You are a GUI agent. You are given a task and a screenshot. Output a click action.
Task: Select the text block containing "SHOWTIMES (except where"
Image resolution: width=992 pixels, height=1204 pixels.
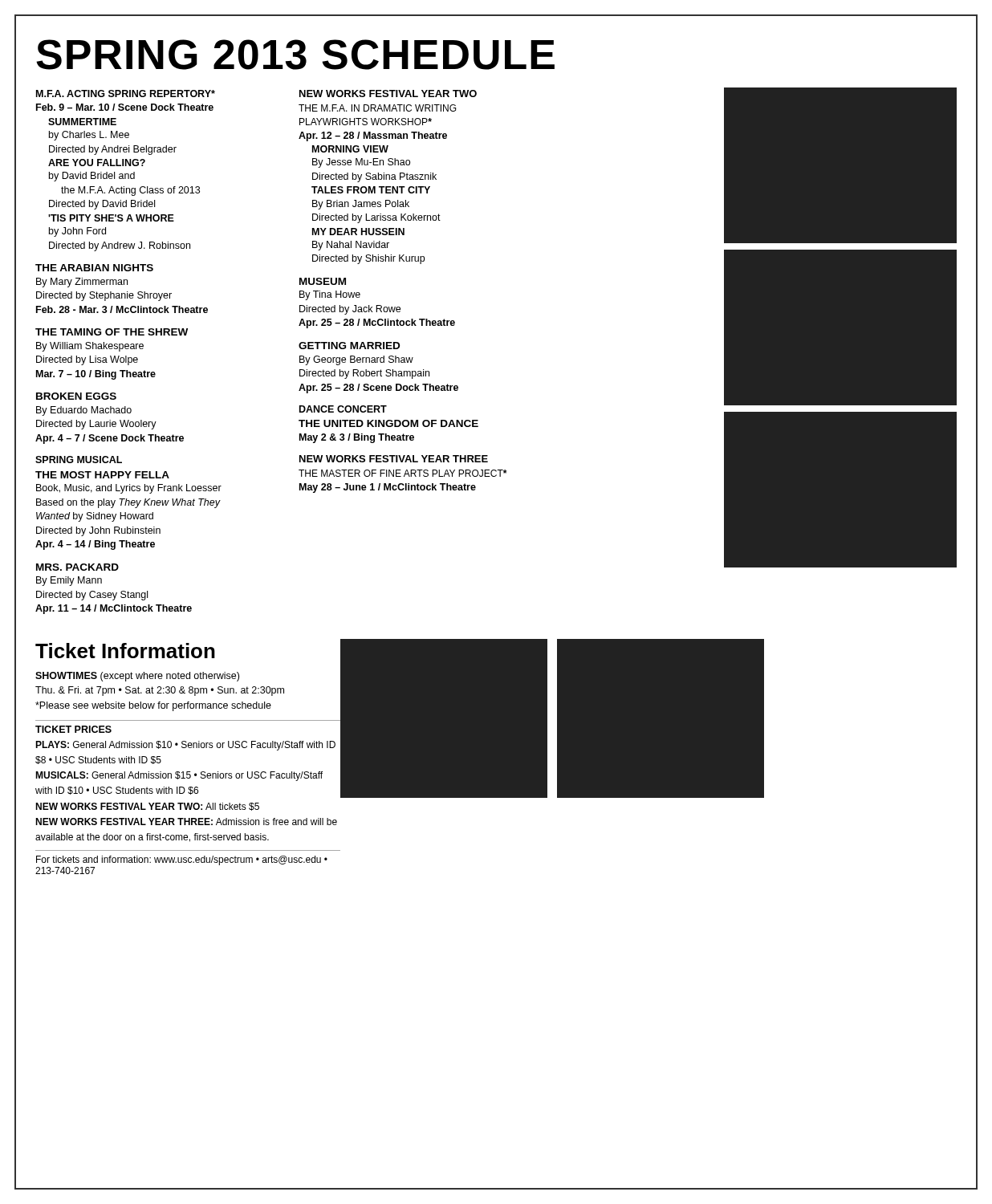click(188, 691)
